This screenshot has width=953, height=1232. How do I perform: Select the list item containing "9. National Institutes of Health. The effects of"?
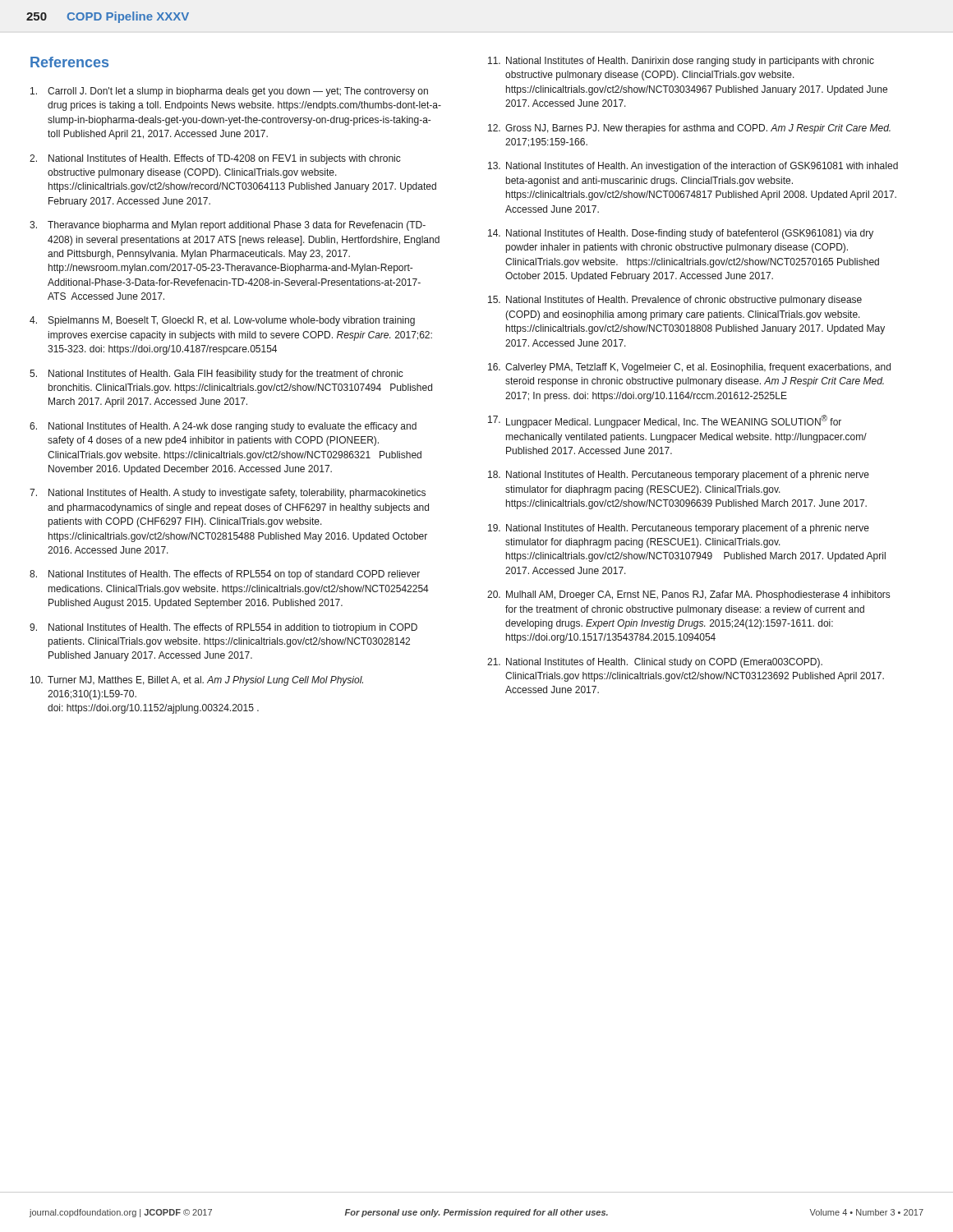click(x=235, y=642)
